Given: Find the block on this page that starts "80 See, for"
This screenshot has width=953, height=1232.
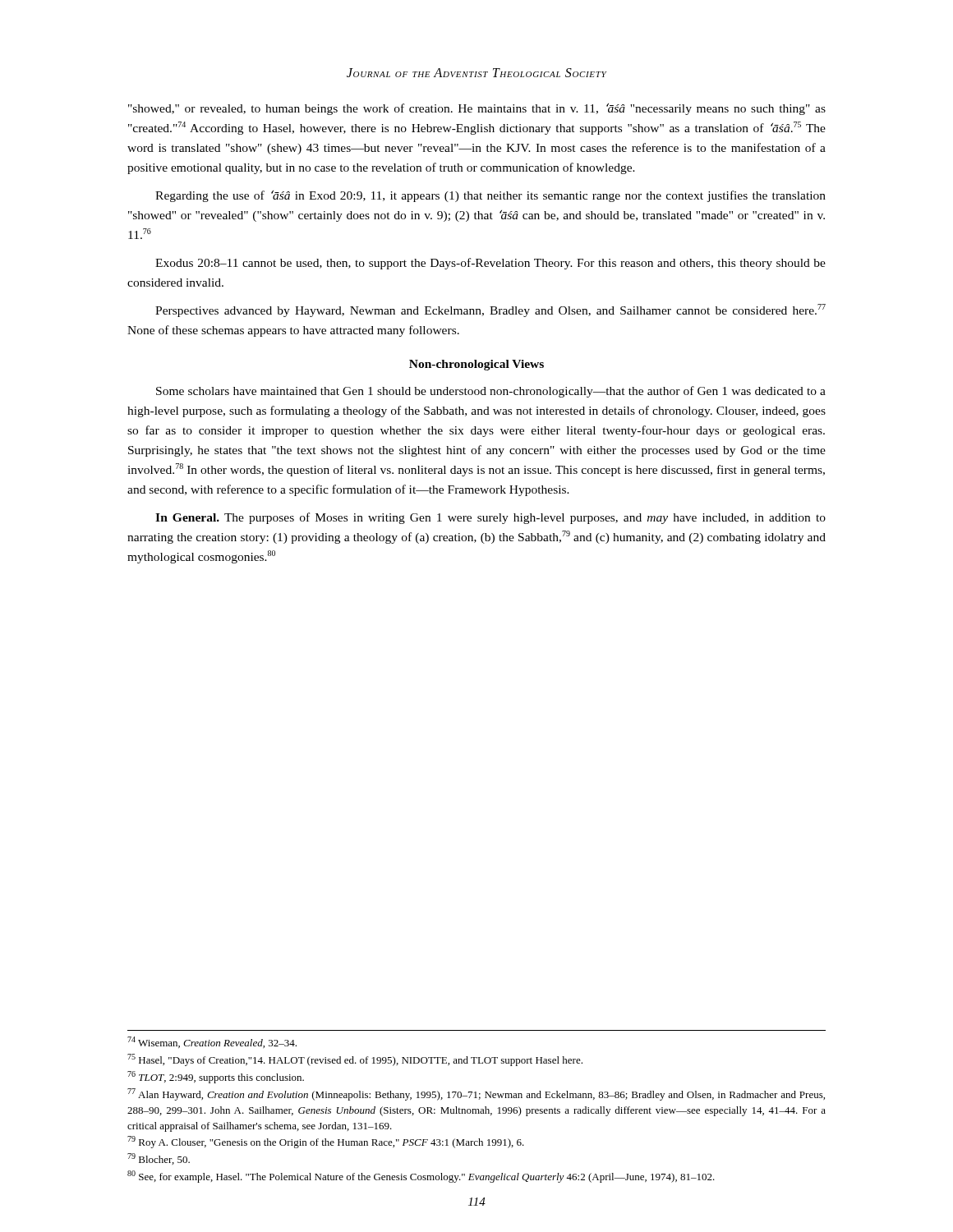Looking at the screenshot, I should coord(476,1177).
